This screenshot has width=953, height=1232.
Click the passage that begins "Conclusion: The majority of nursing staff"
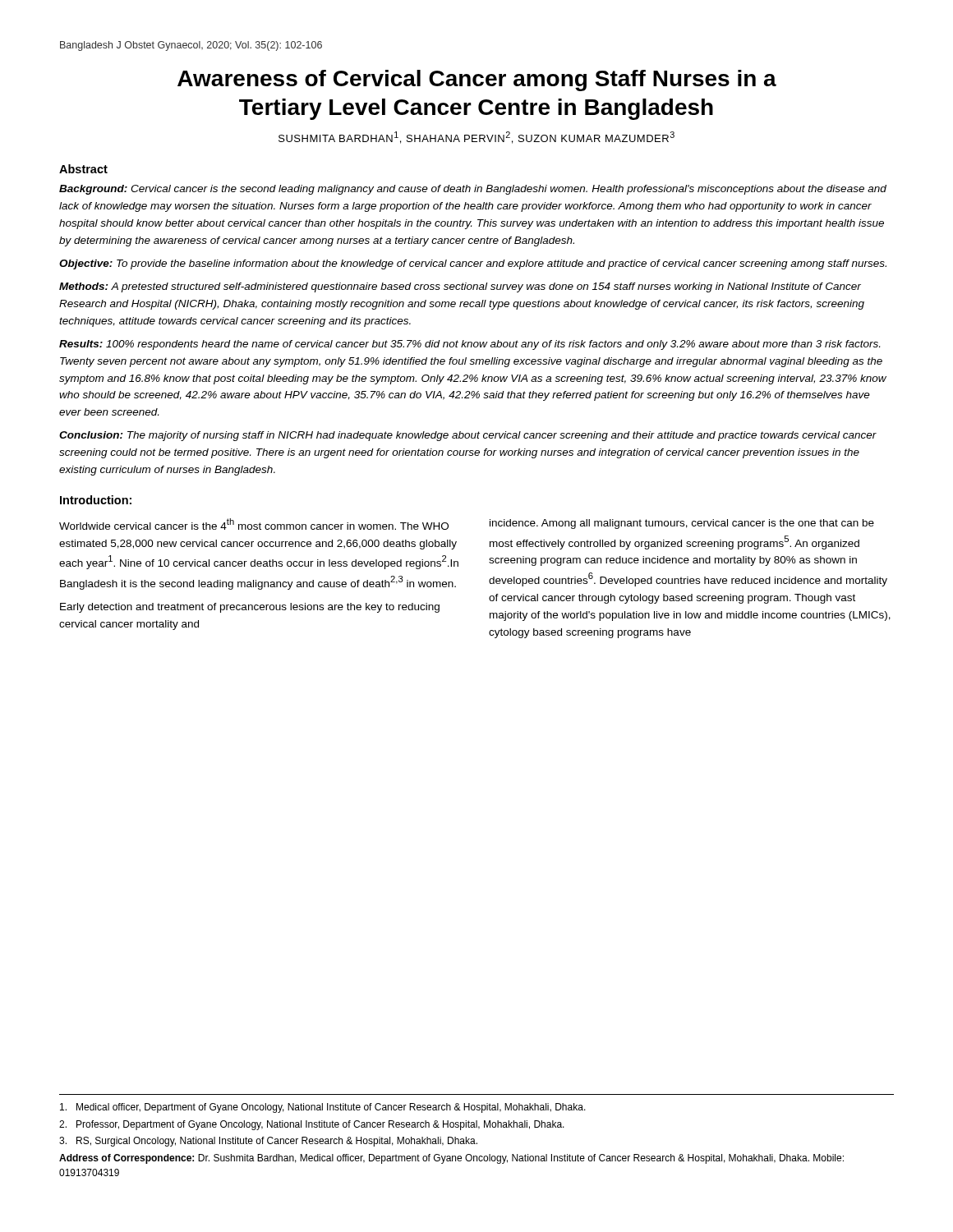point(476,453)
